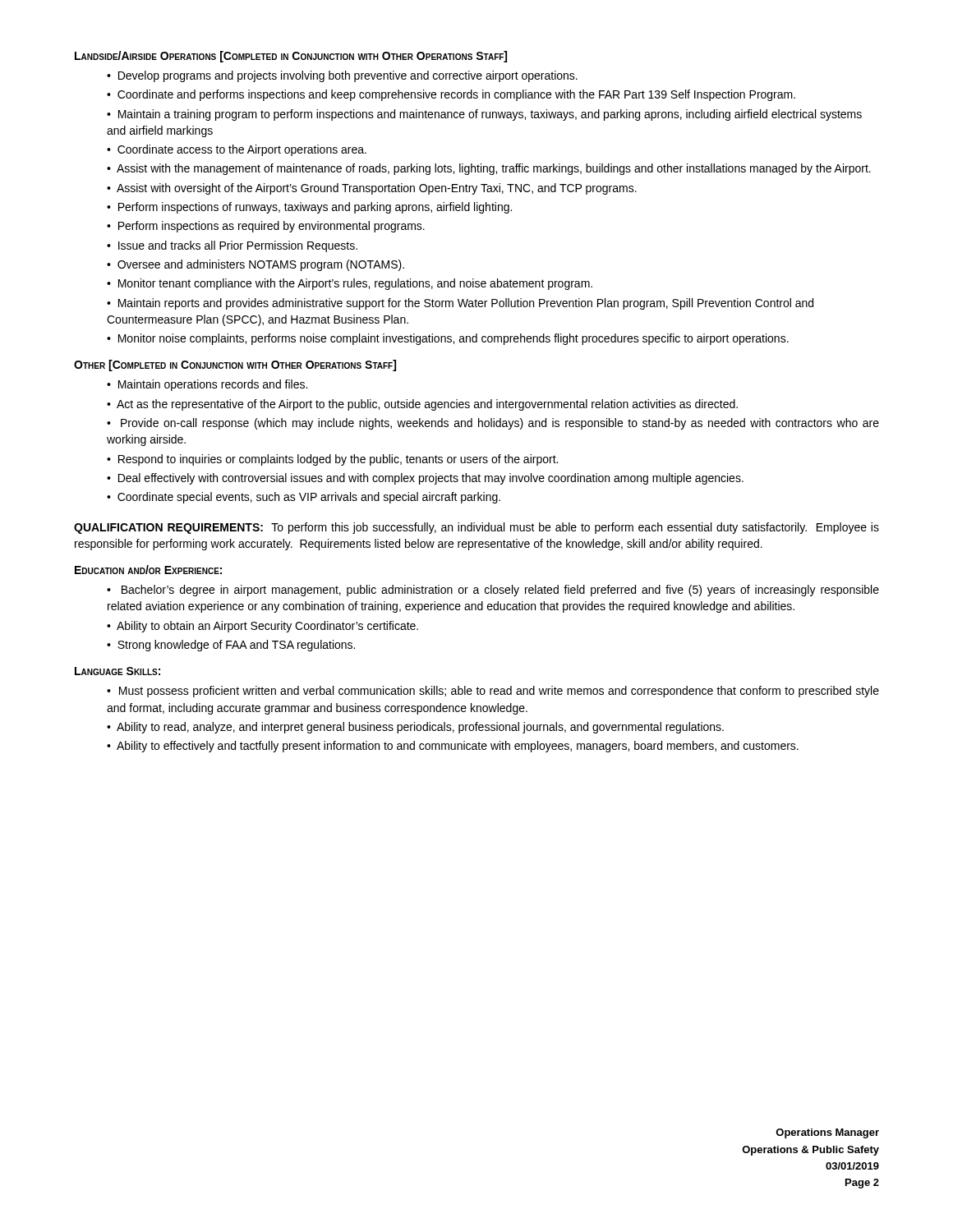The image size is (953, 1232).
Task: Click the passage that begins "• Ability to obtain an"
Action: pos(263,626)
